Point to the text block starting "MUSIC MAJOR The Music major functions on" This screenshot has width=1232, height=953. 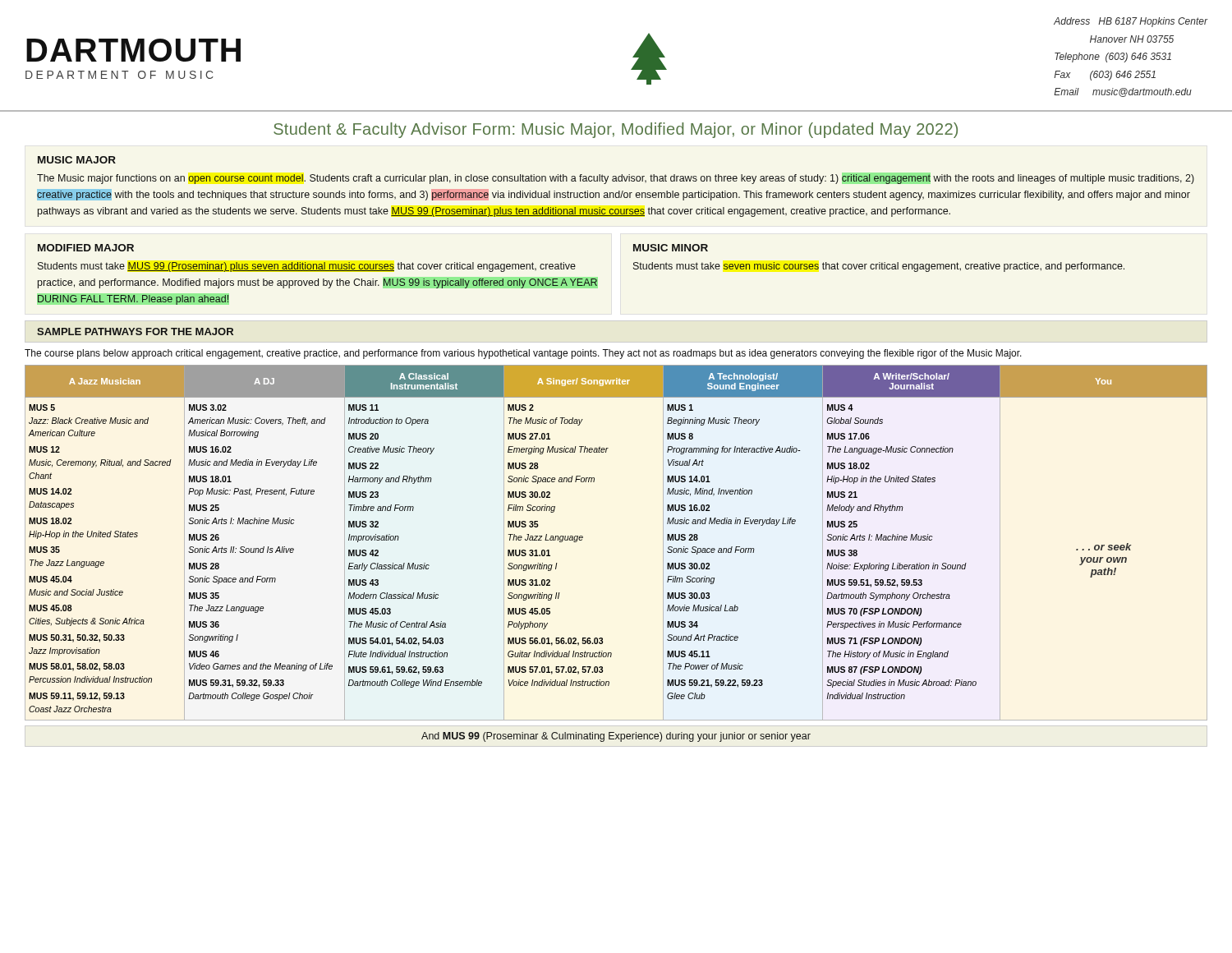click(x=616, y=186)
